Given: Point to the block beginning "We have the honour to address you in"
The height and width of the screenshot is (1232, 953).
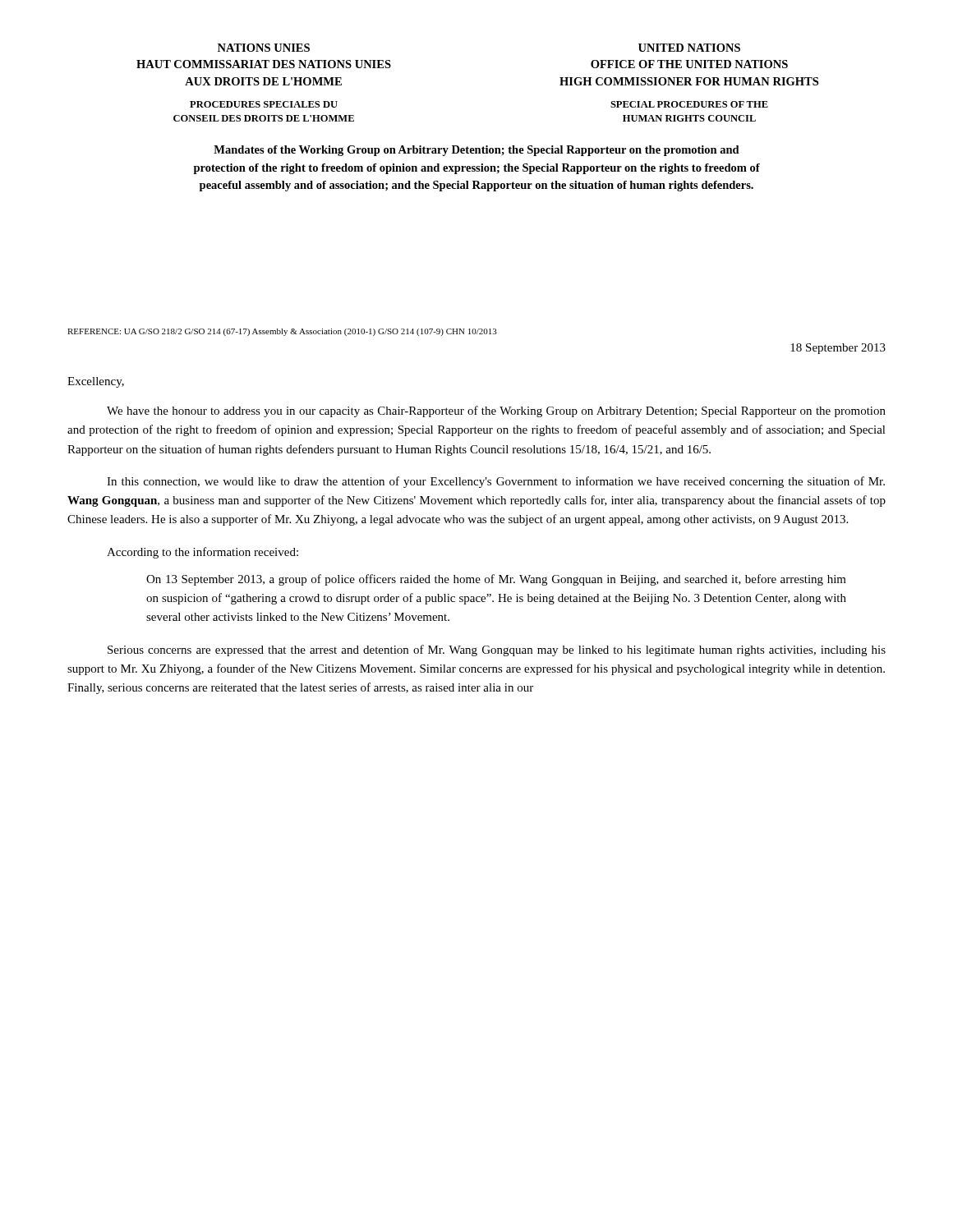Looking at the screenshot, I should pyautogui.click(x=476, y=430).
